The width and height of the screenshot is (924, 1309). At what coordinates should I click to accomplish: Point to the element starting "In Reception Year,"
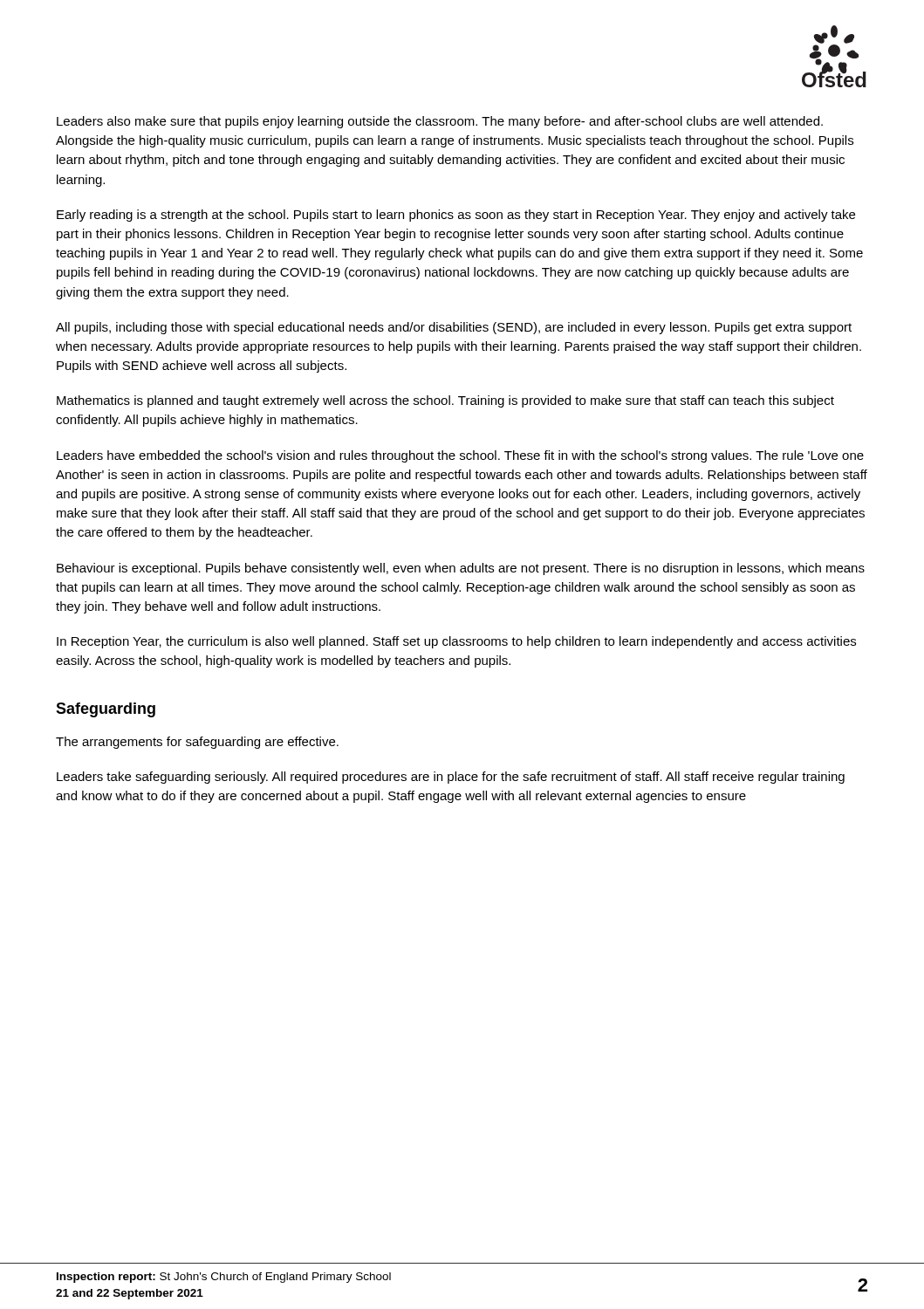[x=456, y=651]
